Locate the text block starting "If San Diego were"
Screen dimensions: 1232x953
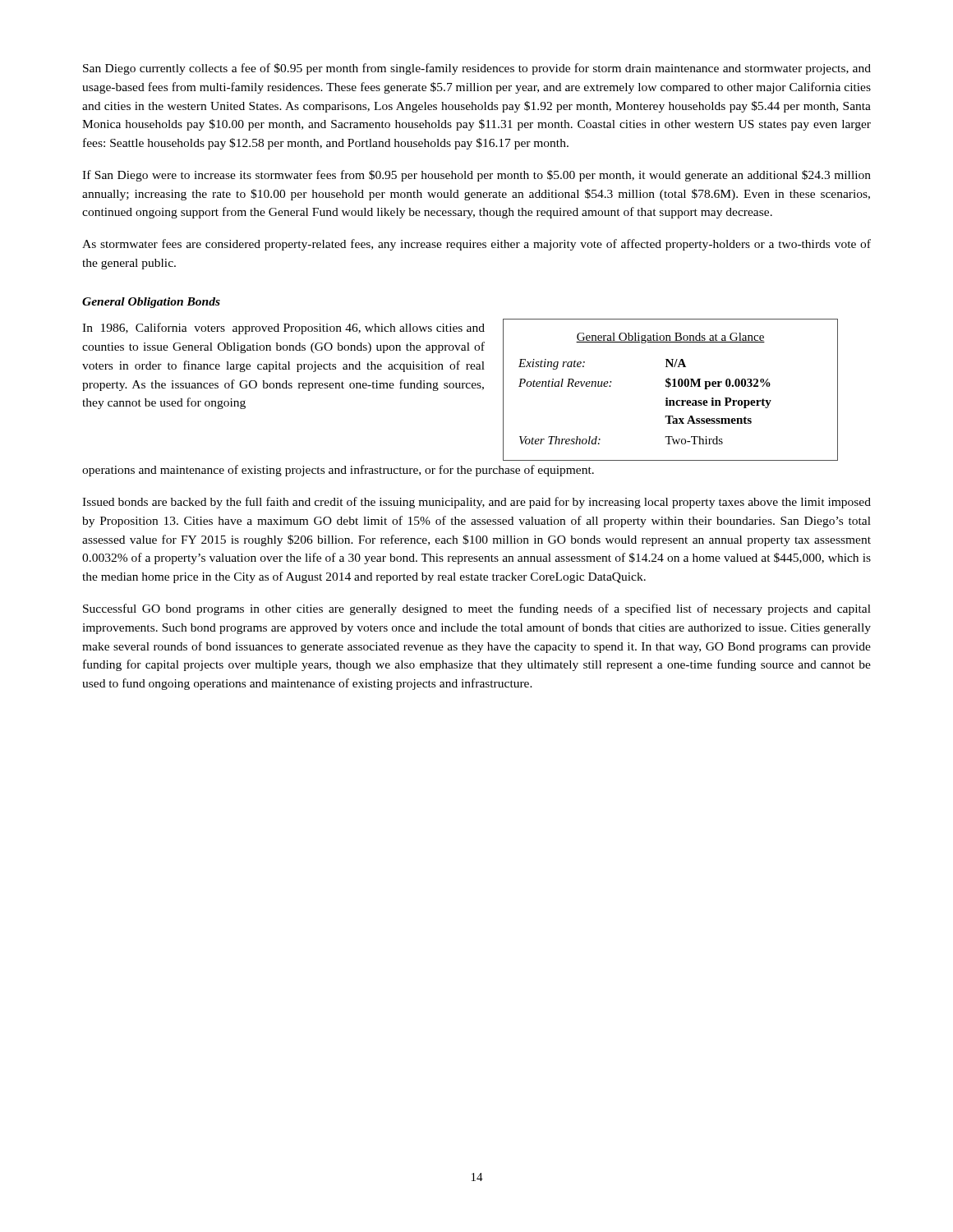click(476, 193)
